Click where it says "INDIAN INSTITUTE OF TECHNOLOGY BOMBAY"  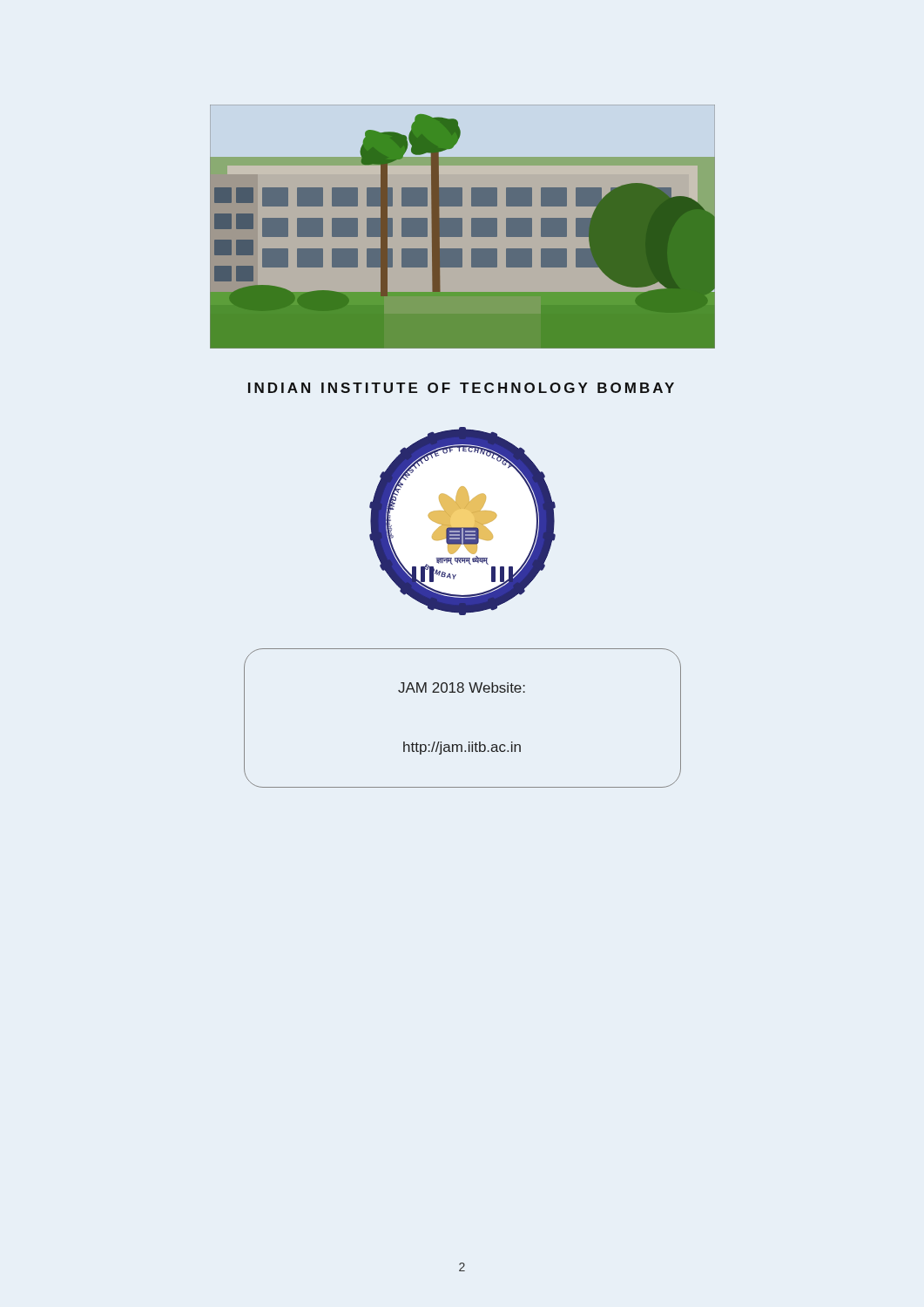pos(462,388)
